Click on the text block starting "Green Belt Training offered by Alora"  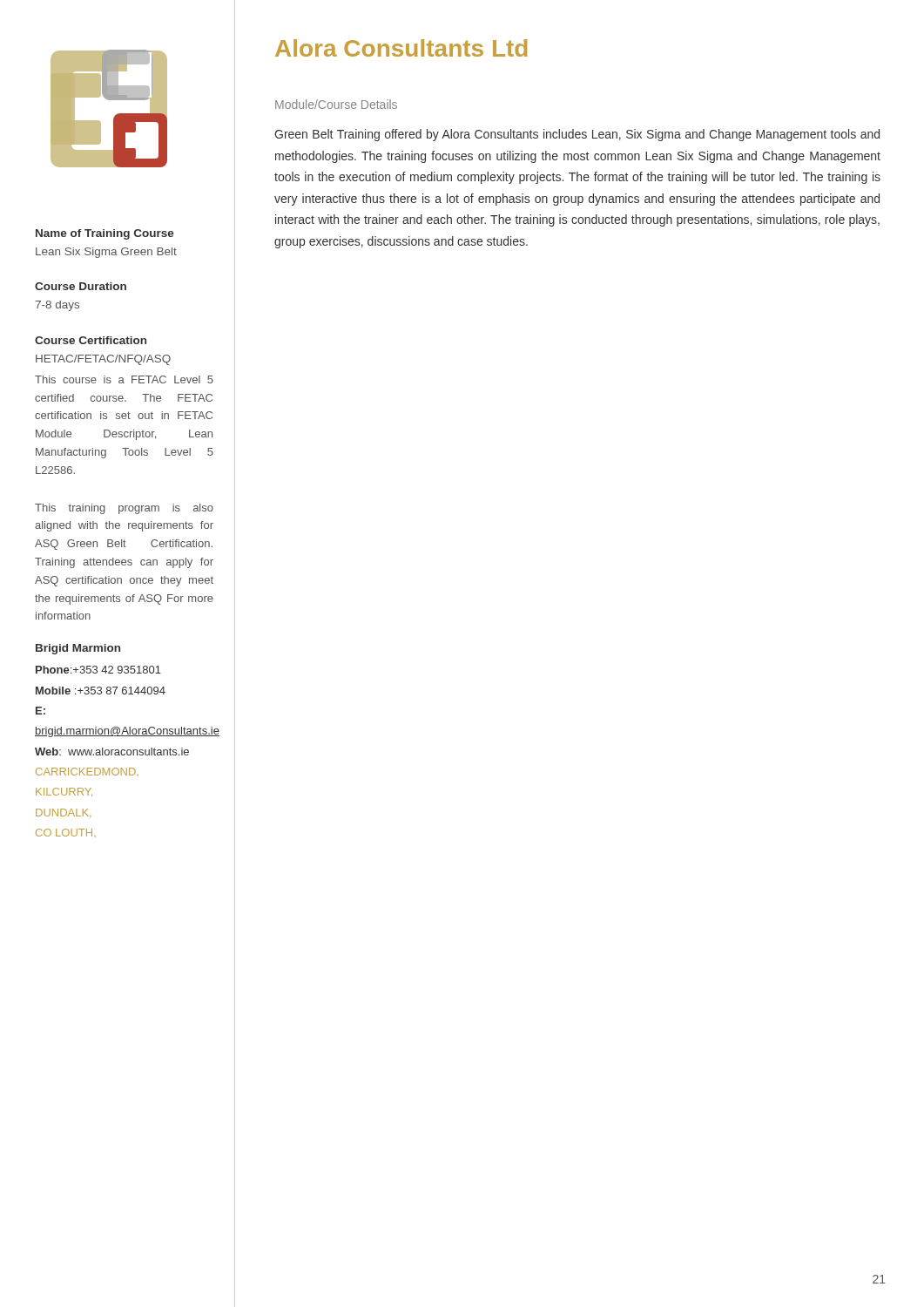click(577, 188)
